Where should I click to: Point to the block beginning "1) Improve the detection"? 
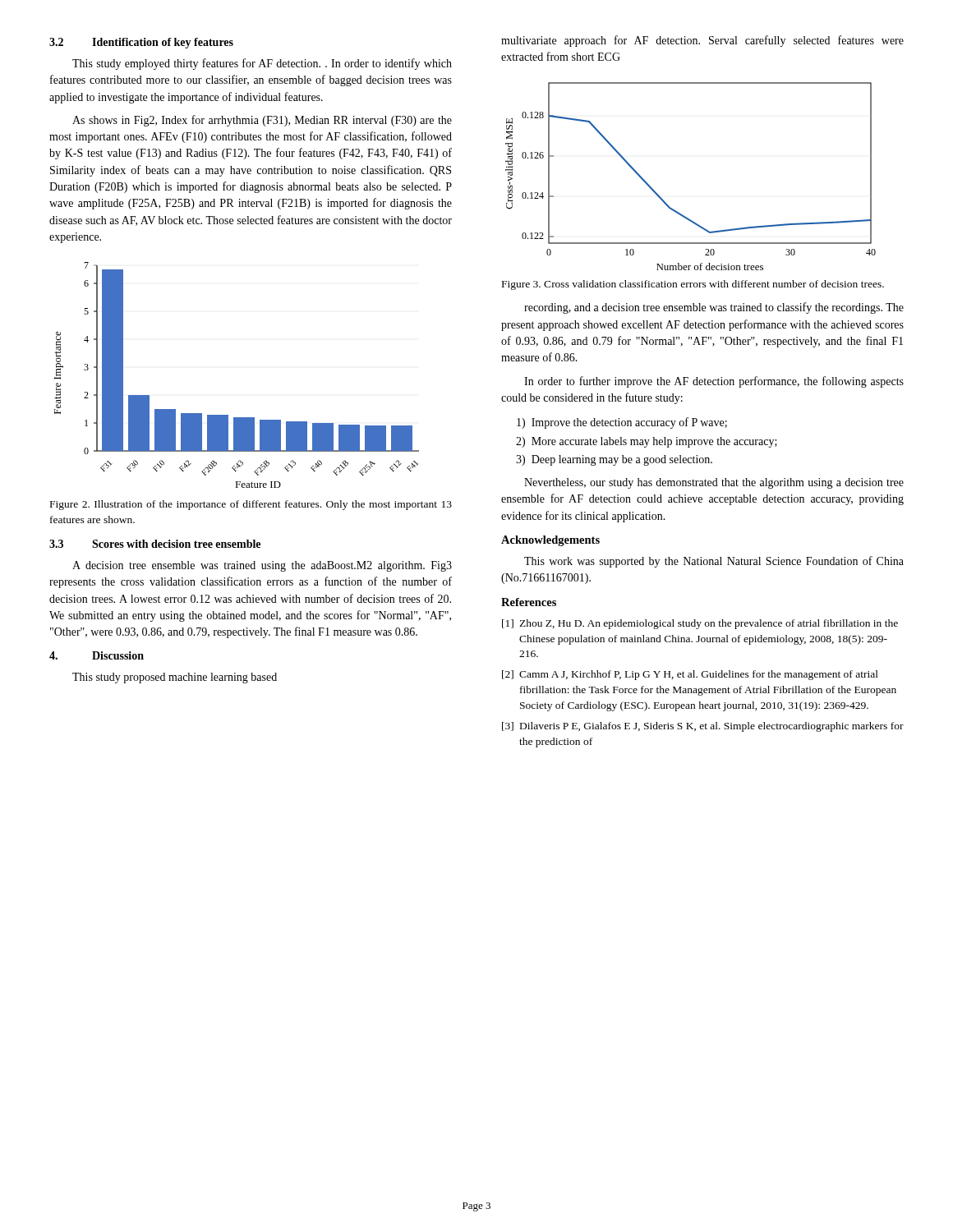tap(622, 423)
